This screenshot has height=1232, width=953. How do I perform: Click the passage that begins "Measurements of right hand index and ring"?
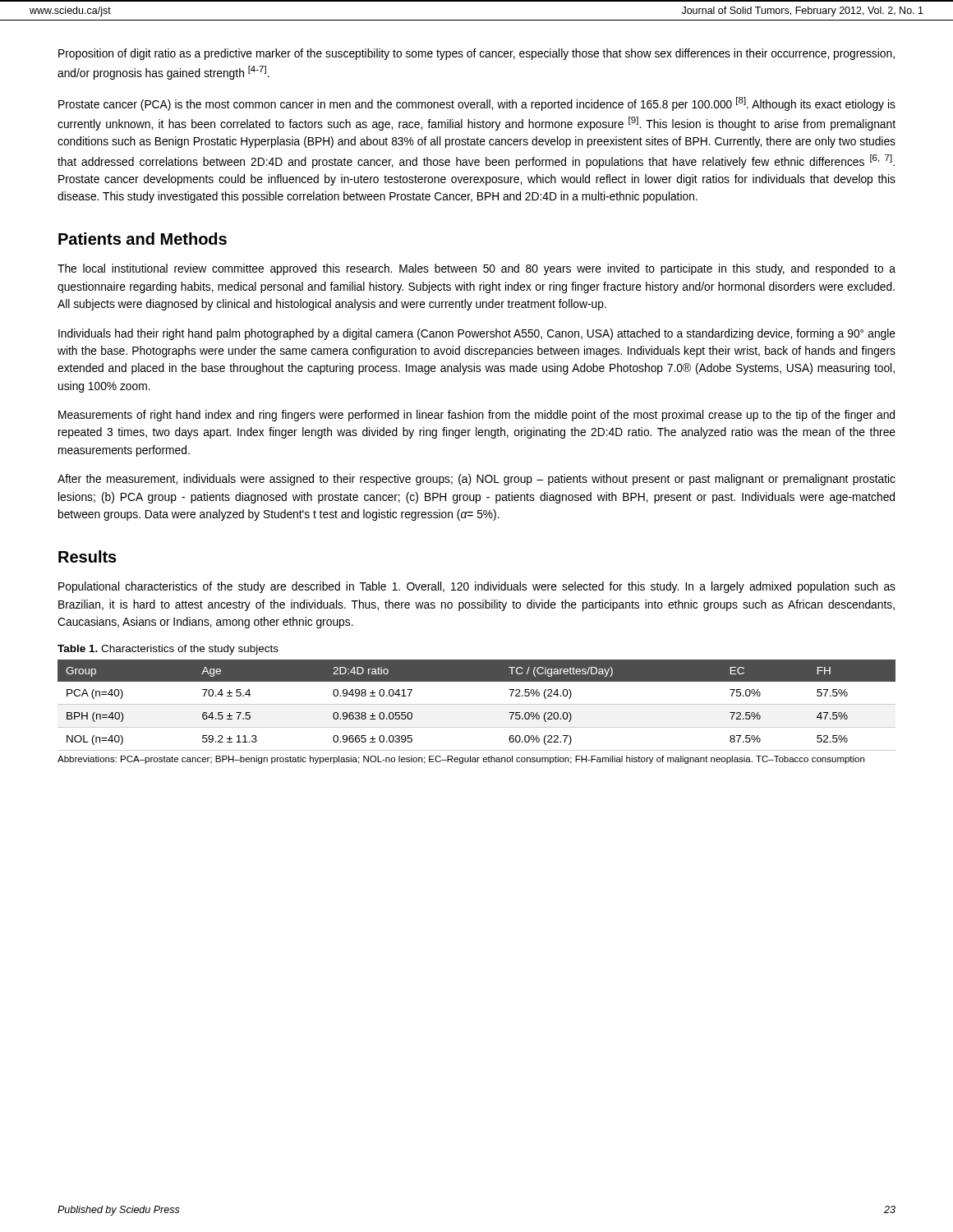click(476, 433)
